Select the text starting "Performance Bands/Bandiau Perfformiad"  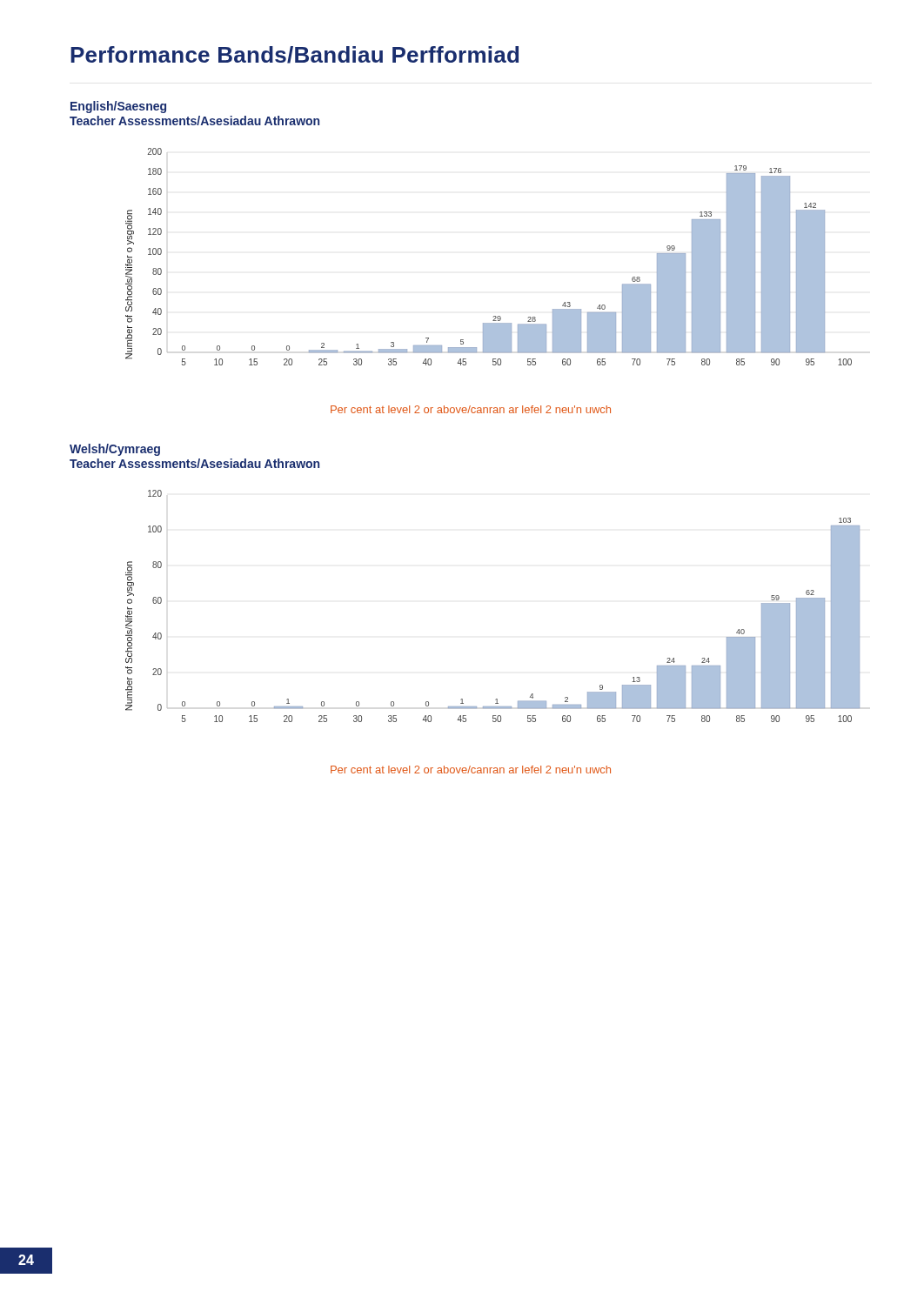pos(471,55)
